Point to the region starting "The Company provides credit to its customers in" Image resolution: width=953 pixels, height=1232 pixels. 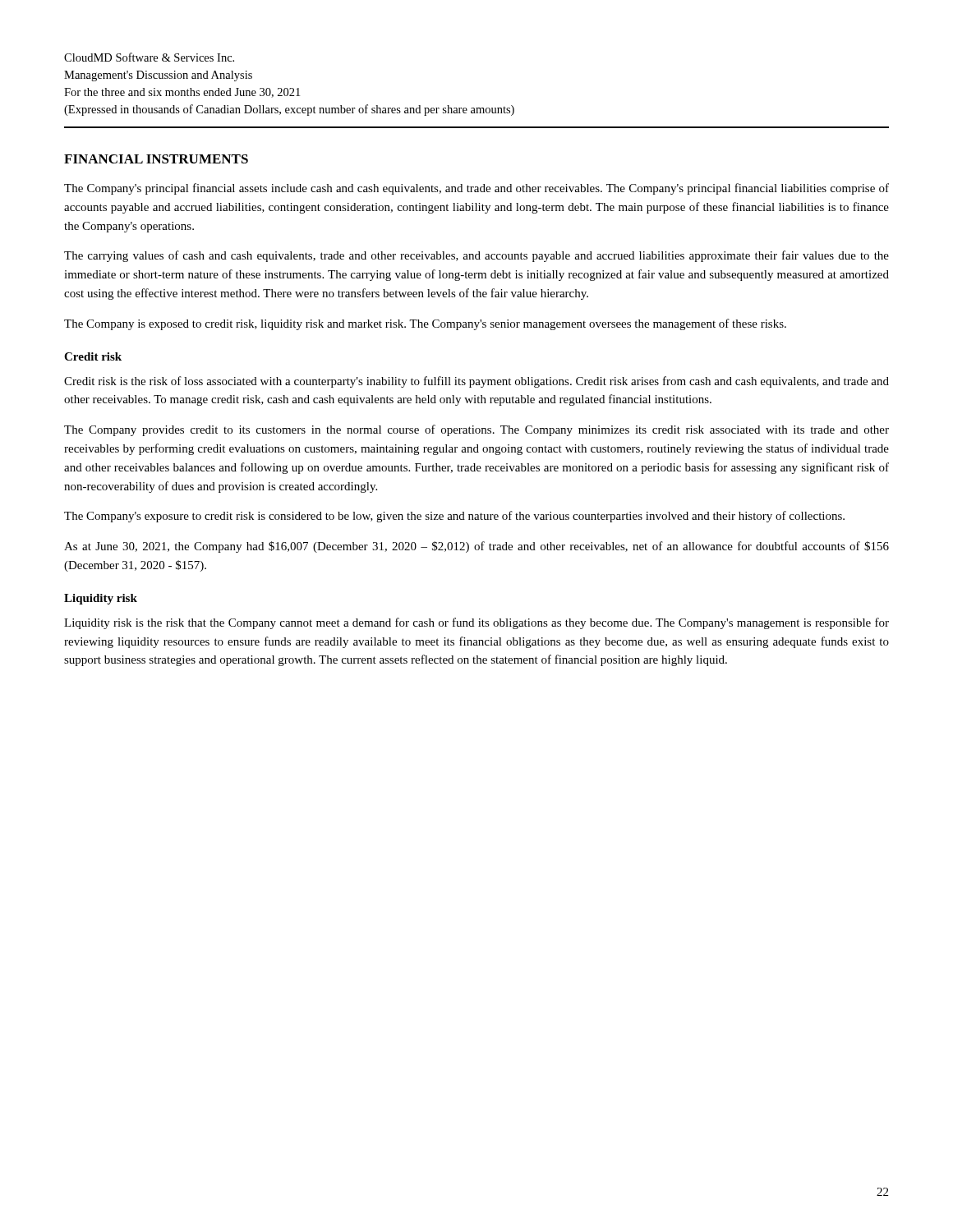coord(476,458)
